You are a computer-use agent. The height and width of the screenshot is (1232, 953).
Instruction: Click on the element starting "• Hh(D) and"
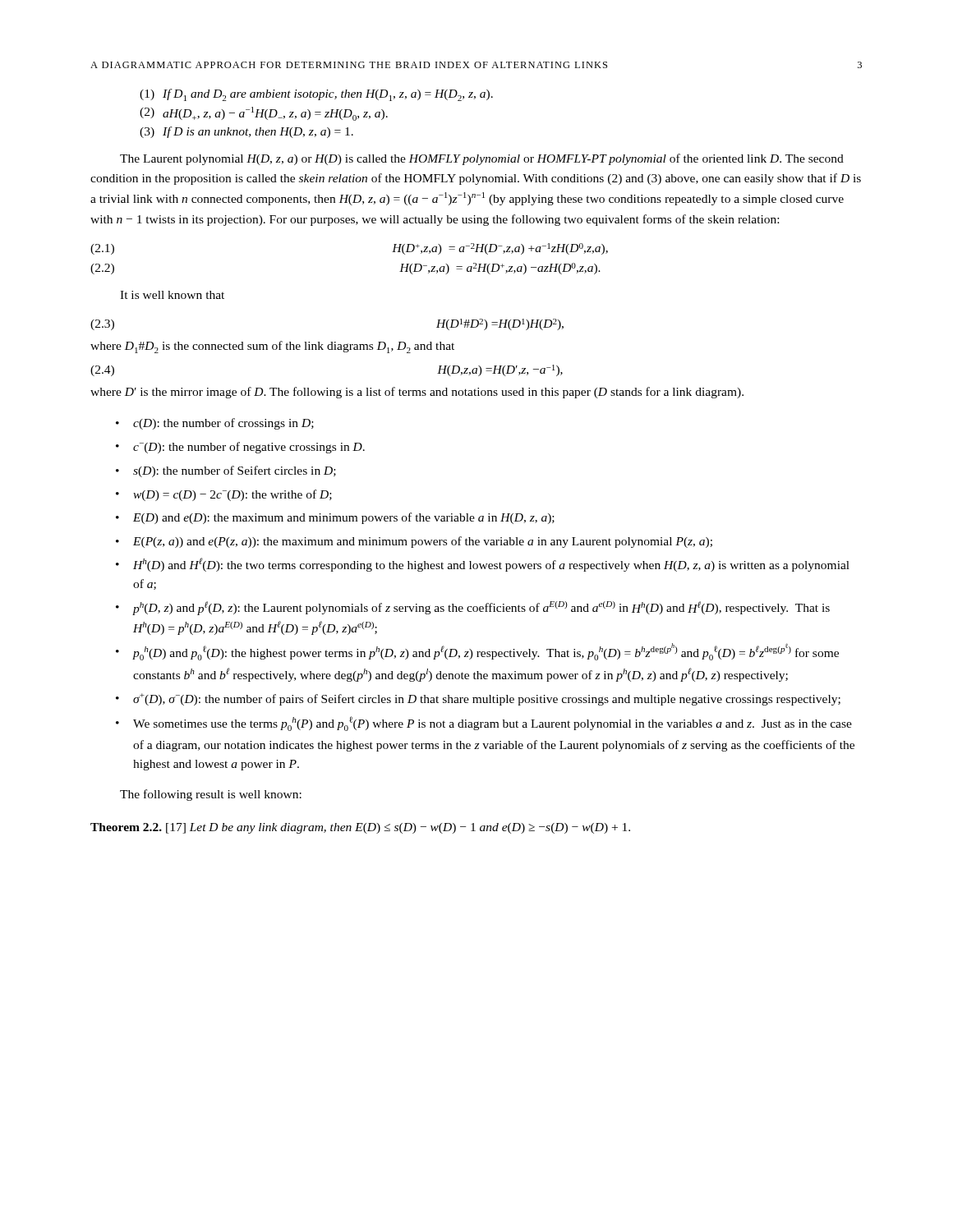(x=489, y=574)
